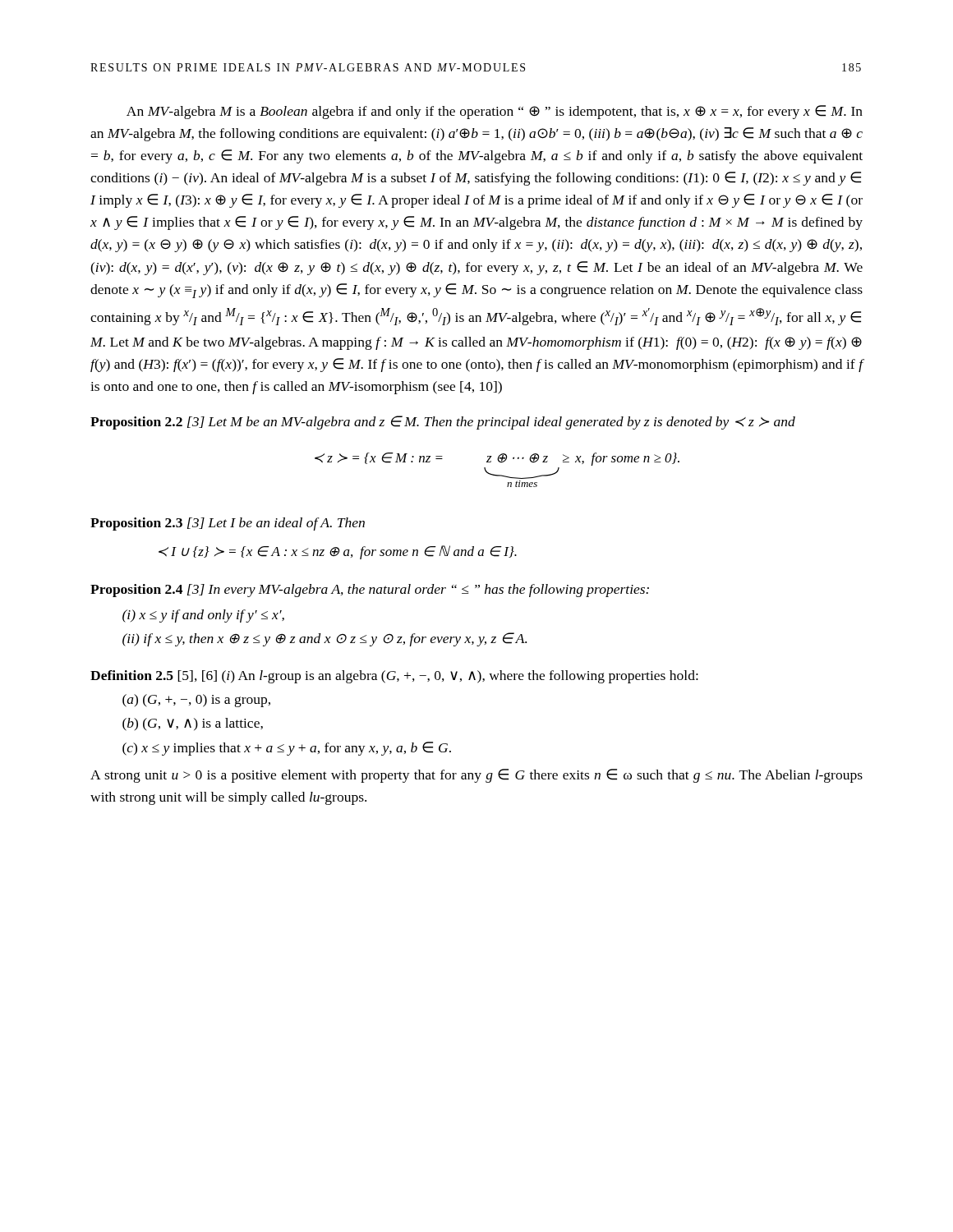Point to the block beginning "(a) (G, +, −, 0)"
The image size is (953, 1232).
(197, 699)
